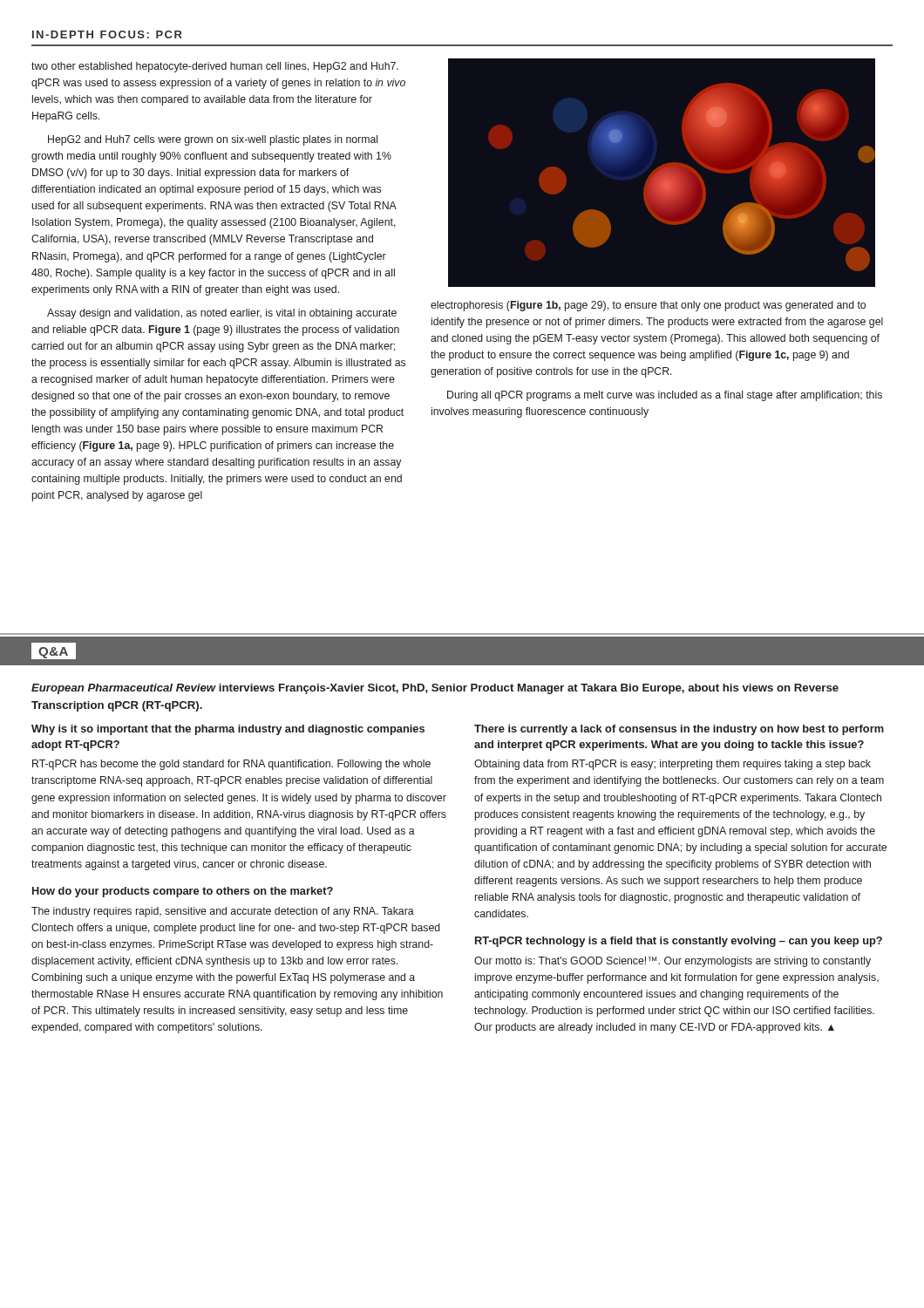Image resolution: width=924 pixels, height=1308 pixels.
Task: Select the photo
Action: 662,173
